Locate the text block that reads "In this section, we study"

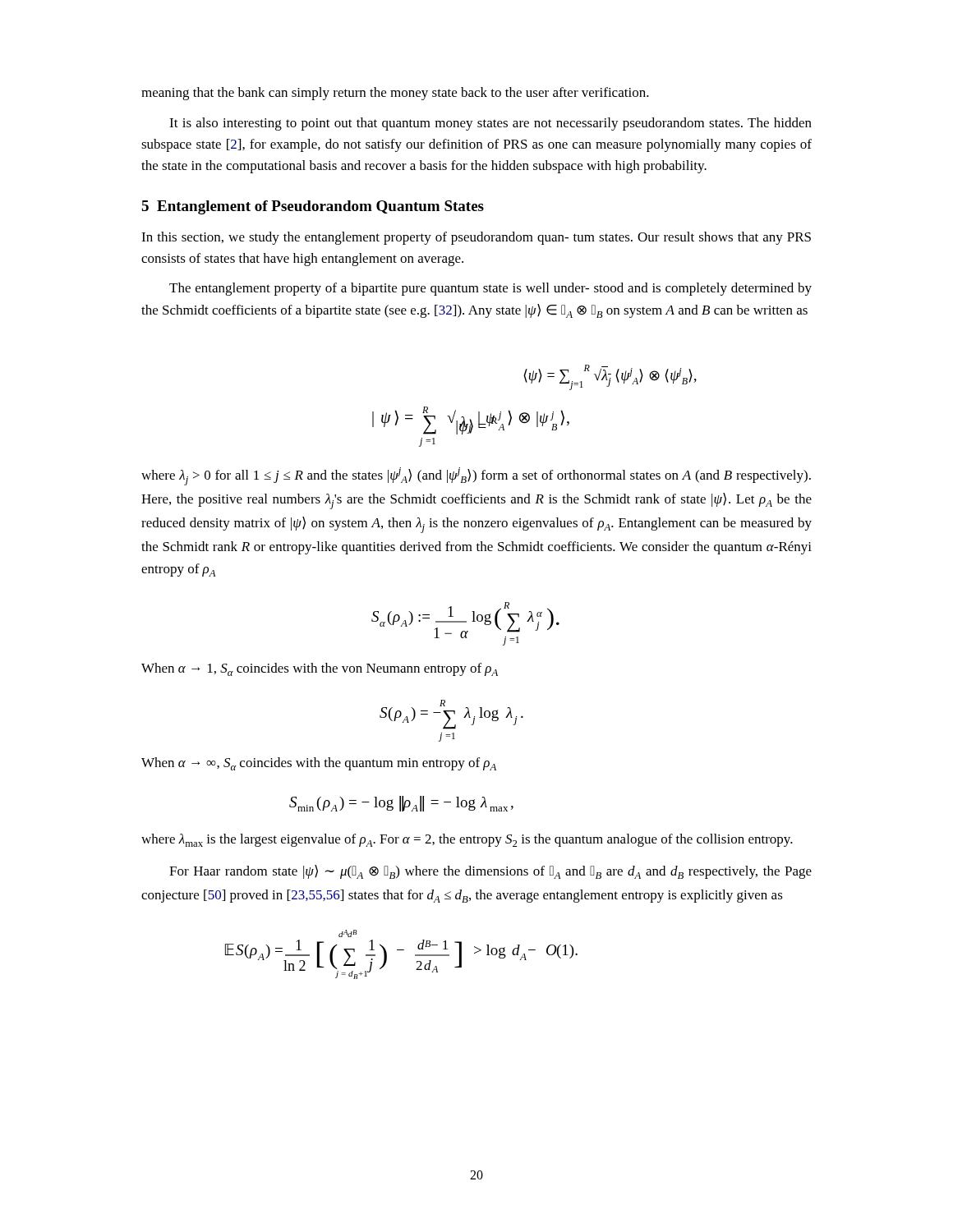pos(476,275)
